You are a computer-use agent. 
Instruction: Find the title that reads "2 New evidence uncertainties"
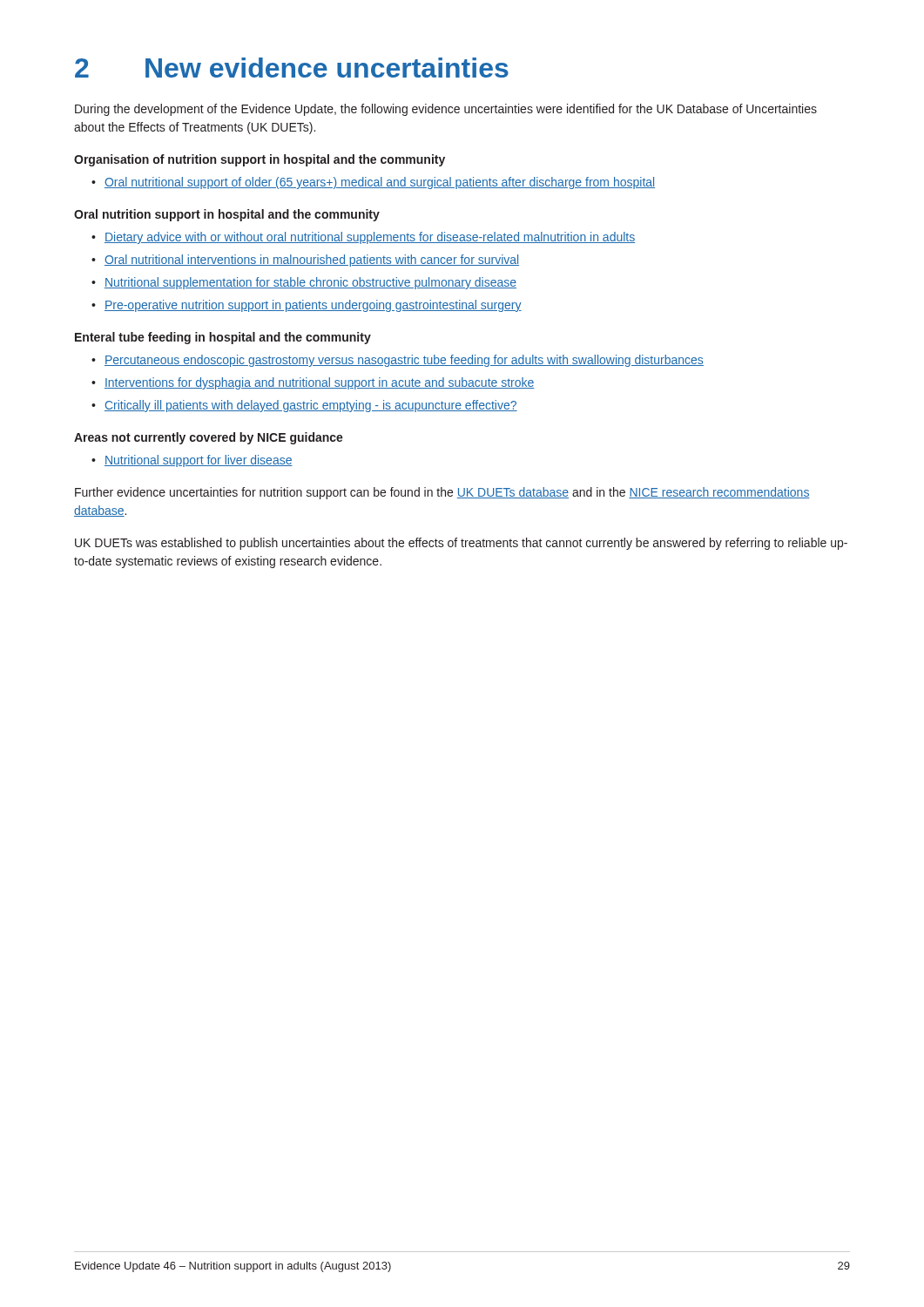tap(292, 68)
